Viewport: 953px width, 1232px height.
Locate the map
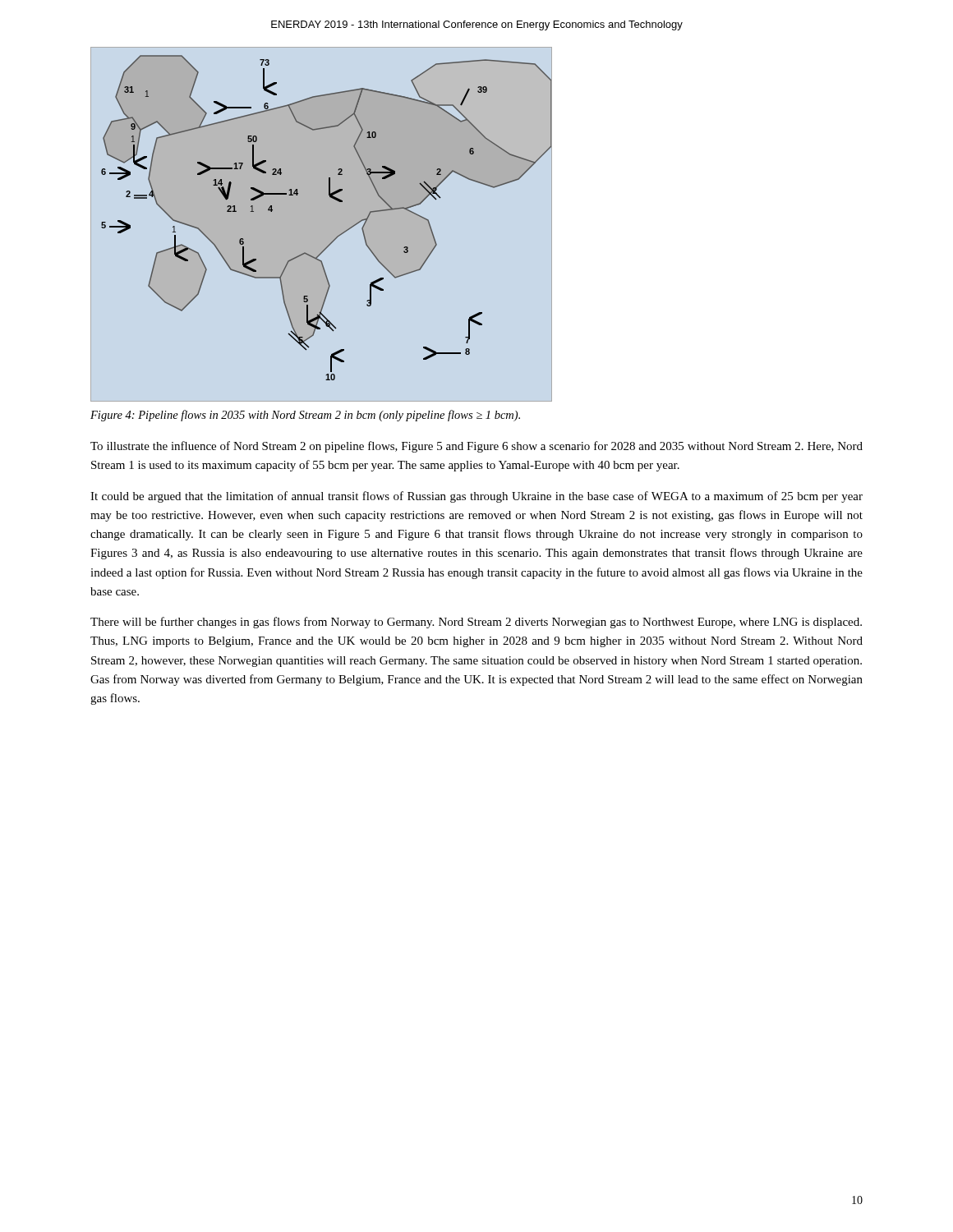(476, 224)
